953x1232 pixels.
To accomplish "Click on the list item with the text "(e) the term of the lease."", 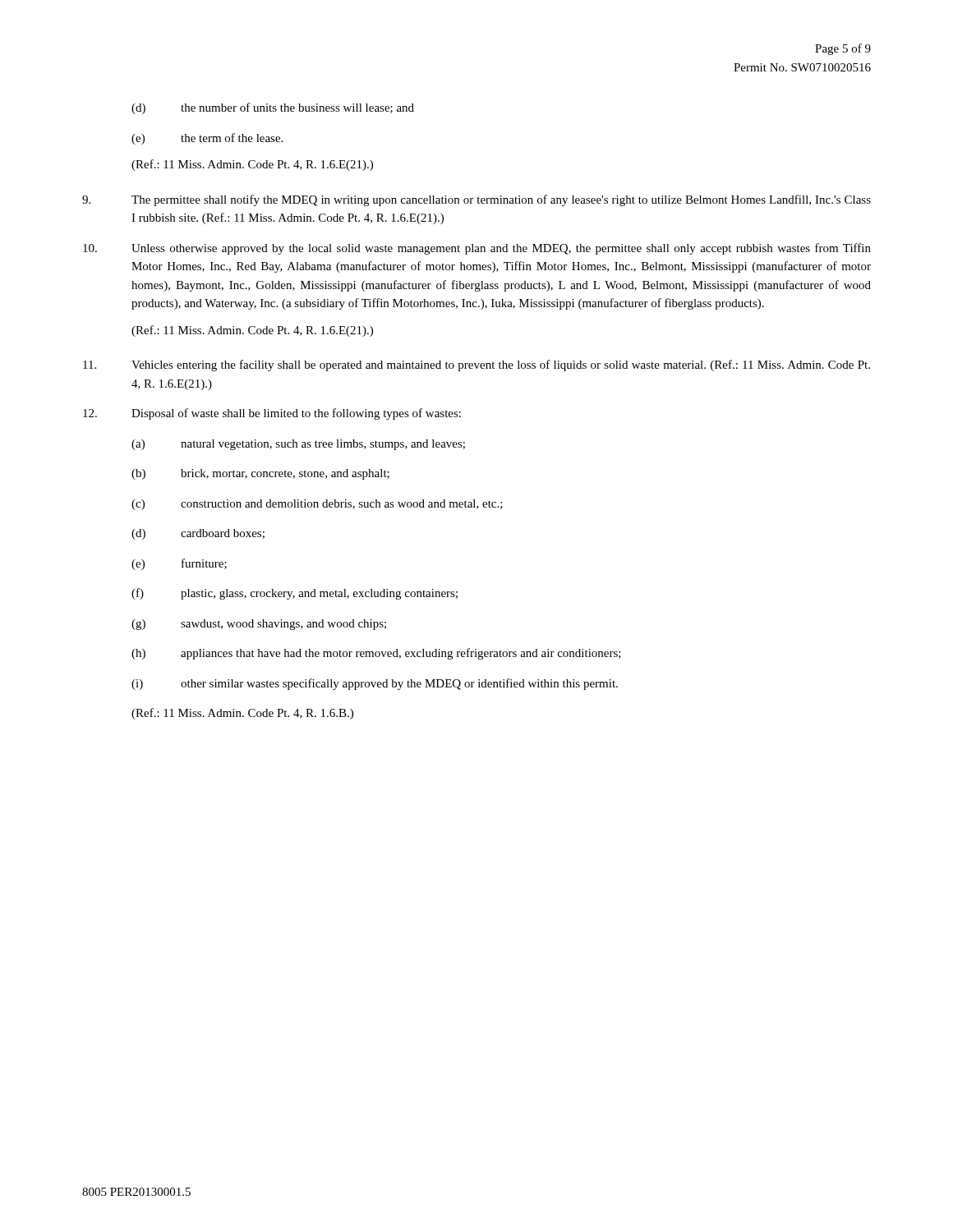I will pyautogui.click(x=207, y=139).
